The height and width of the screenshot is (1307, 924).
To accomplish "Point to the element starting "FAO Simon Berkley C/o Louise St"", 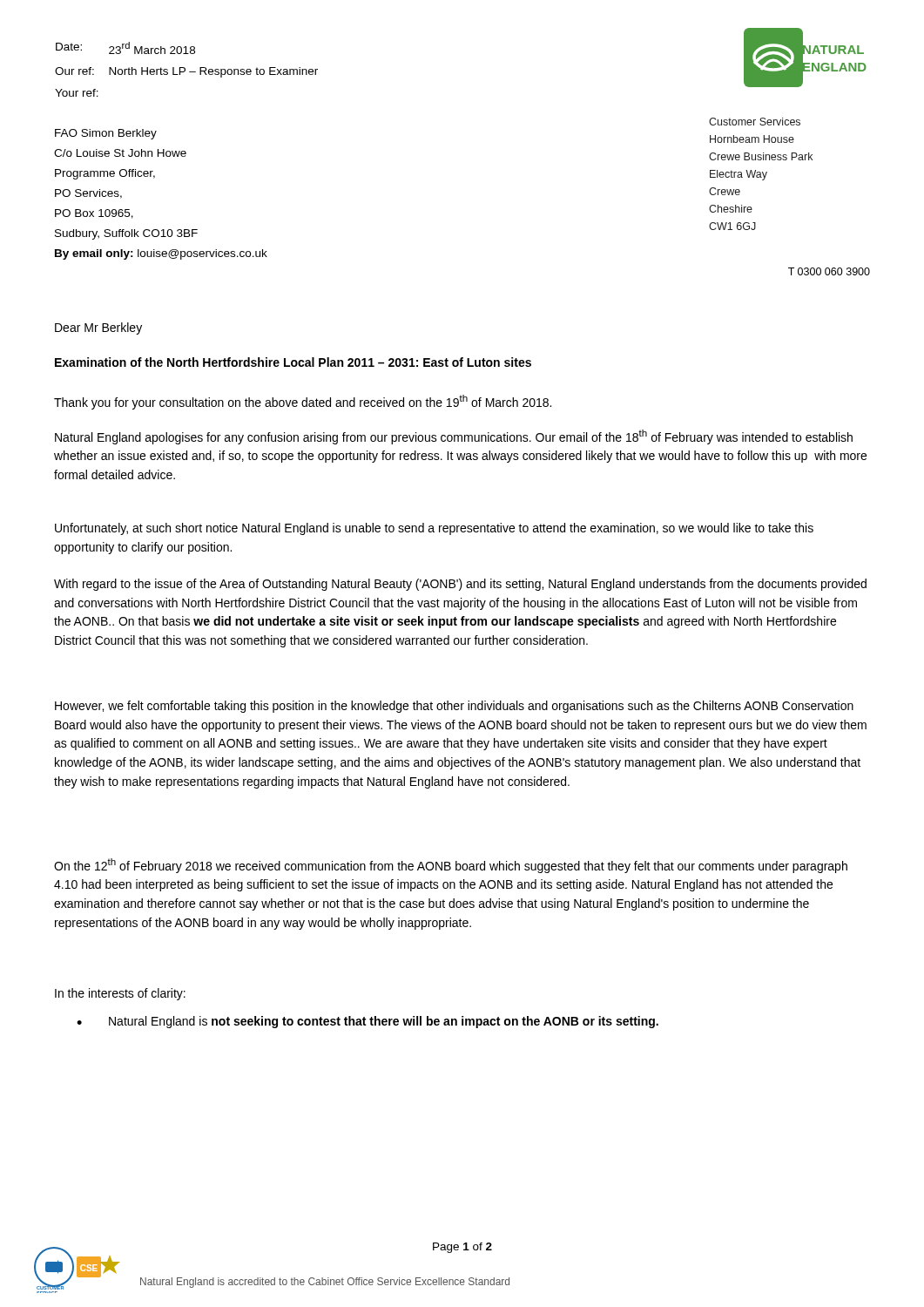I will click(106, 134).
